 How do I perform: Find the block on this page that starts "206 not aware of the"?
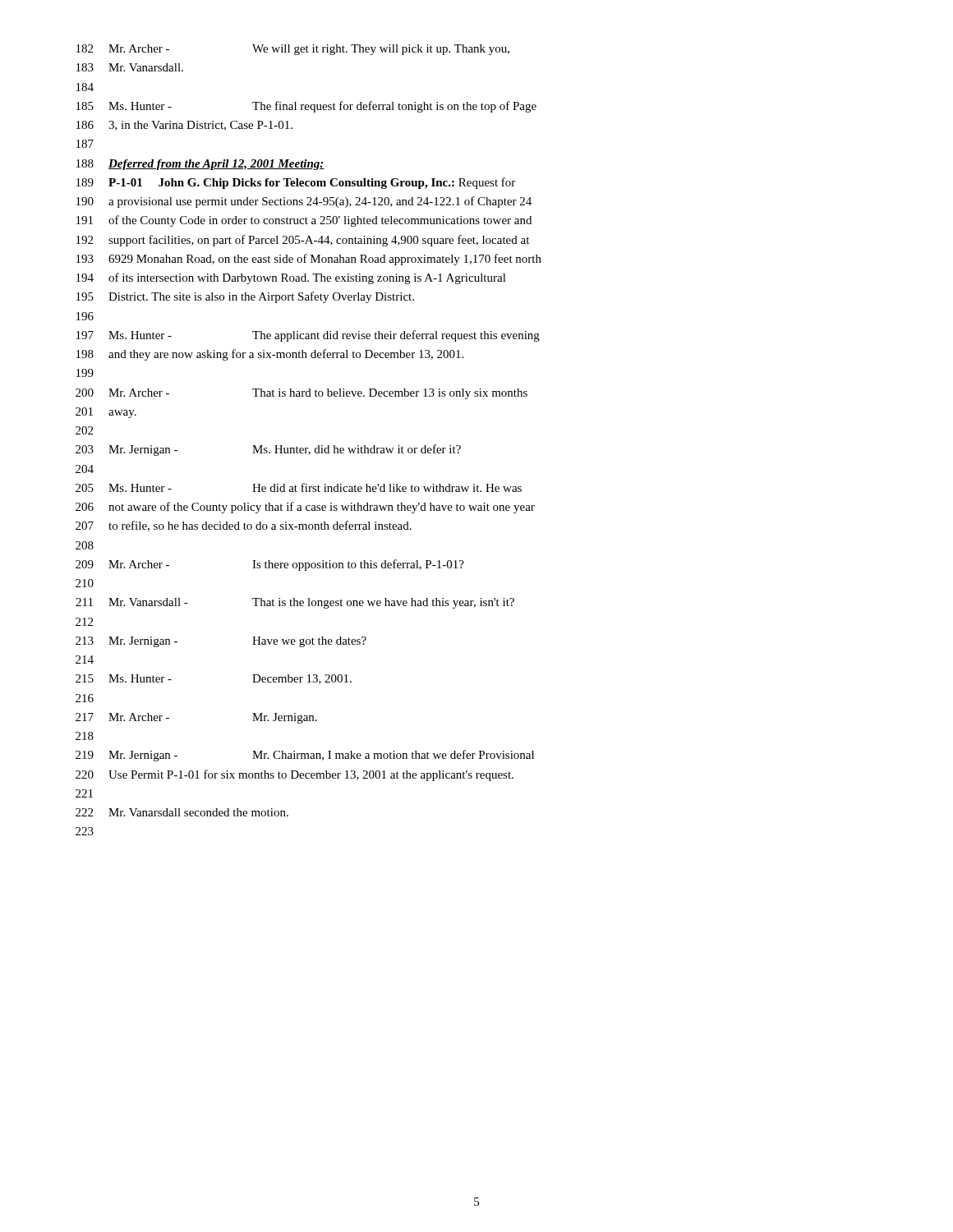coord(476,507)
